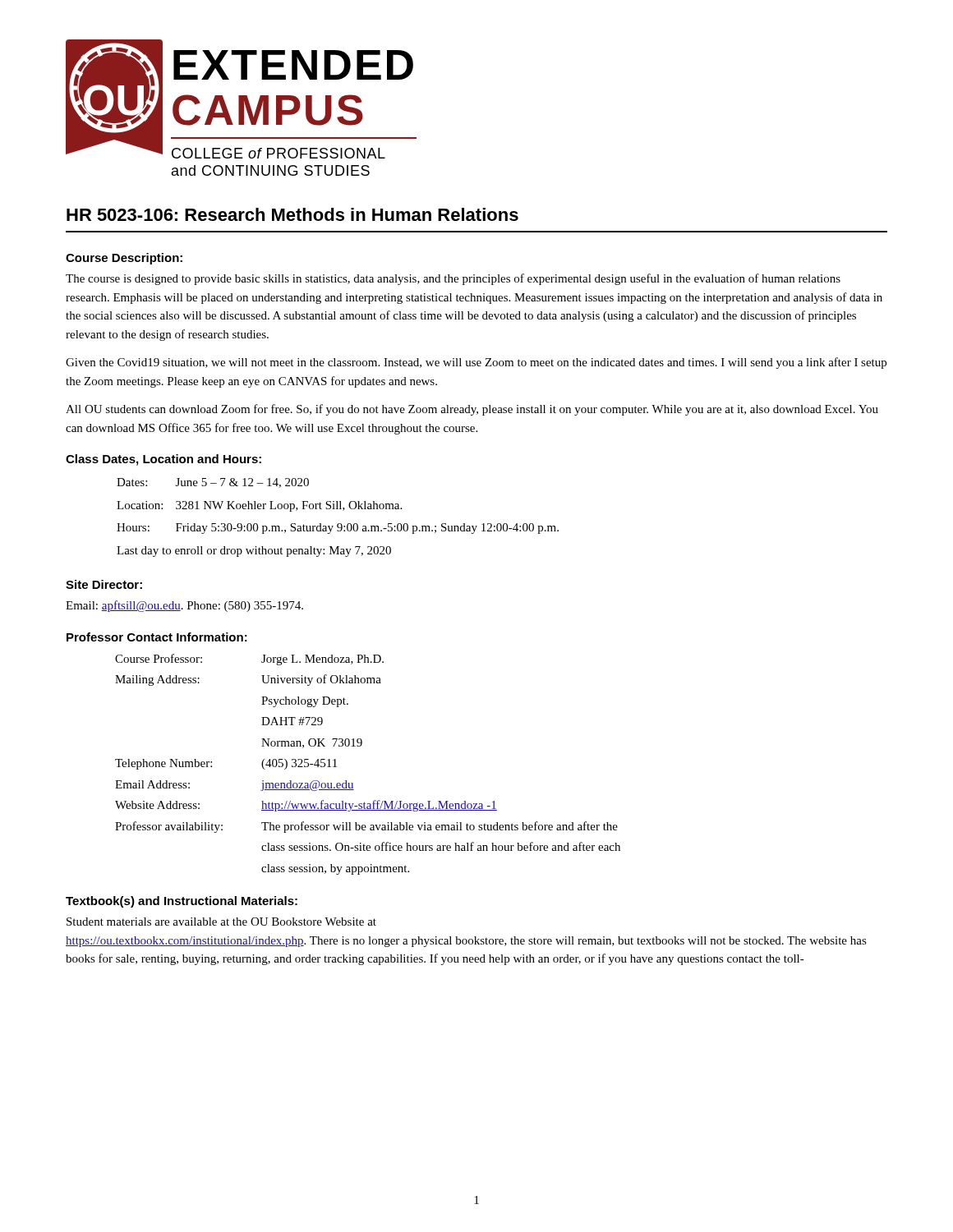Find the text block that reads "The course is designed"

click(474, 306)
